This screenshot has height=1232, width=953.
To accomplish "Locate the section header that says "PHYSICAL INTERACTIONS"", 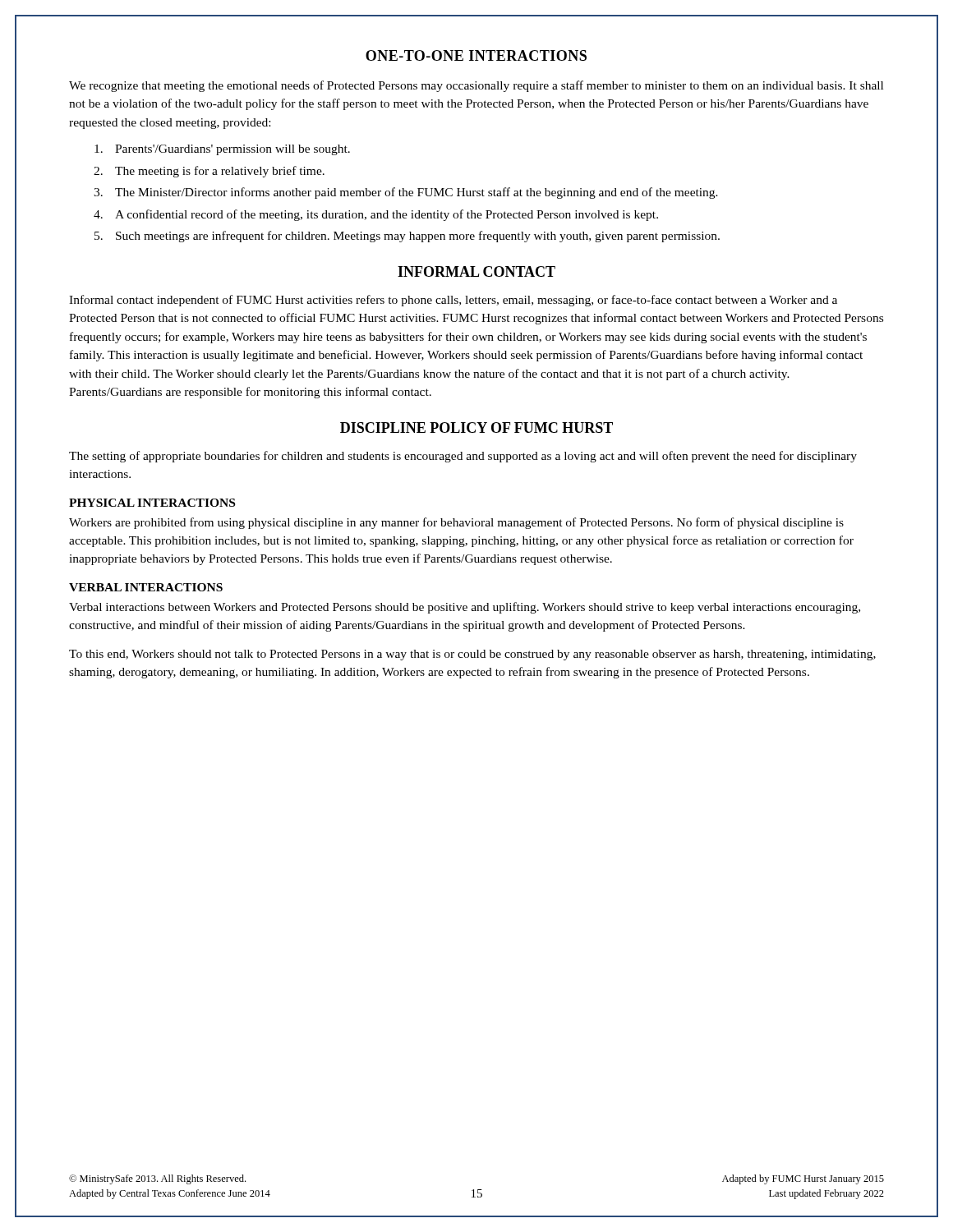I will 152,502.
